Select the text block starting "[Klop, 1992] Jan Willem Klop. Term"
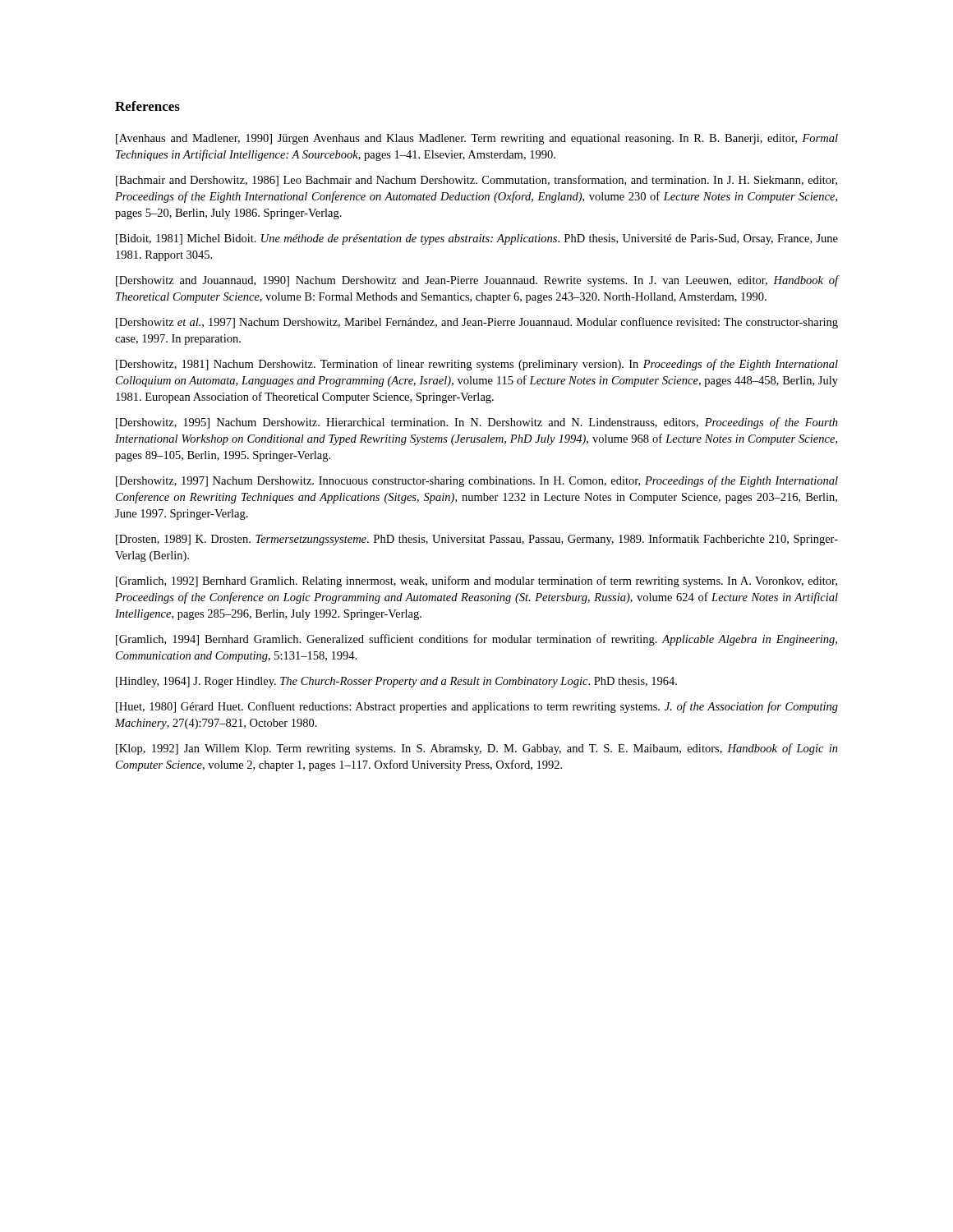The width and height of the screenshot is (953, 1232). [476, 756]
